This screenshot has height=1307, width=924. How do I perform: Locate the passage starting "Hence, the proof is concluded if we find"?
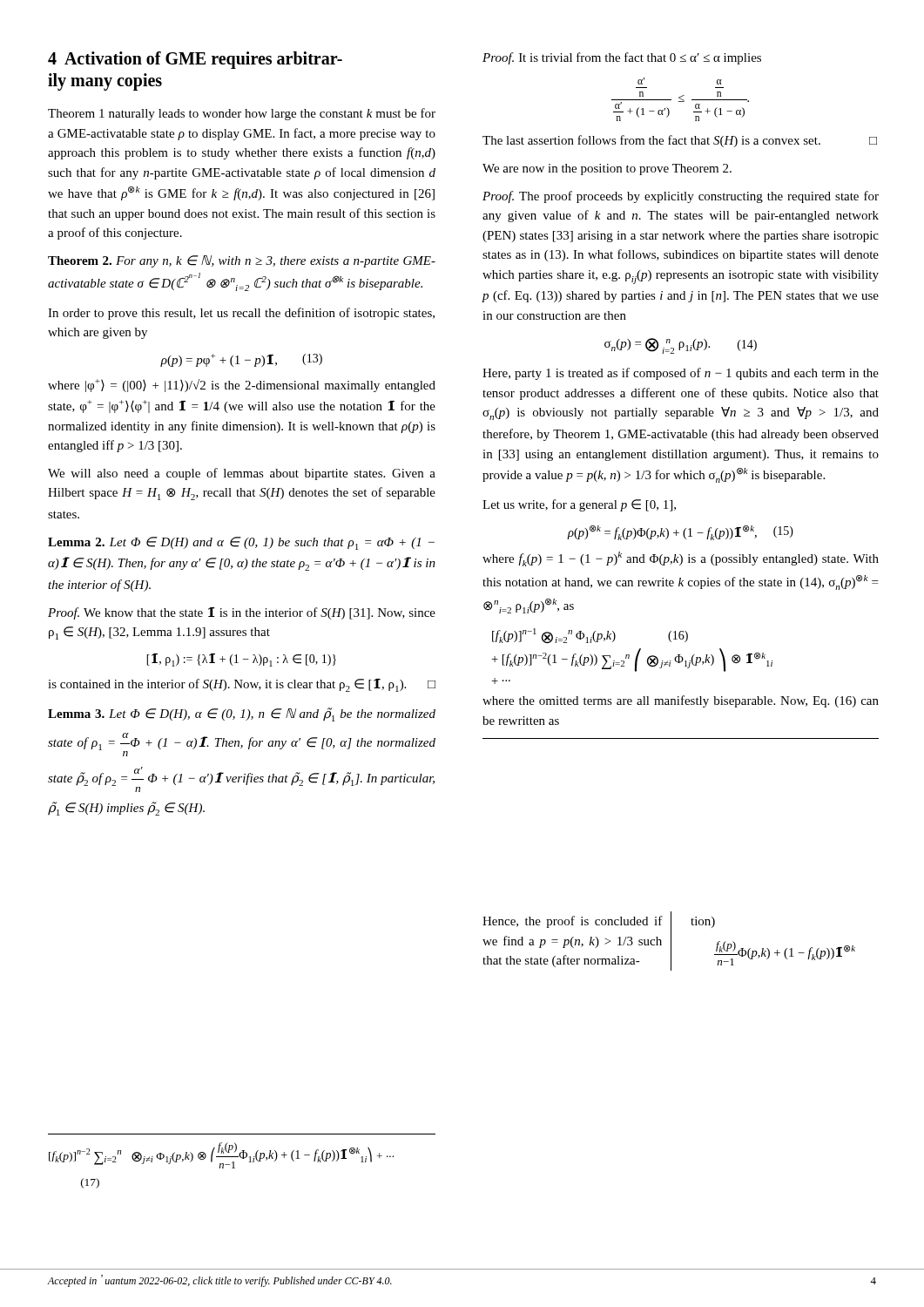pyautogui.click(x=572, y=941)
